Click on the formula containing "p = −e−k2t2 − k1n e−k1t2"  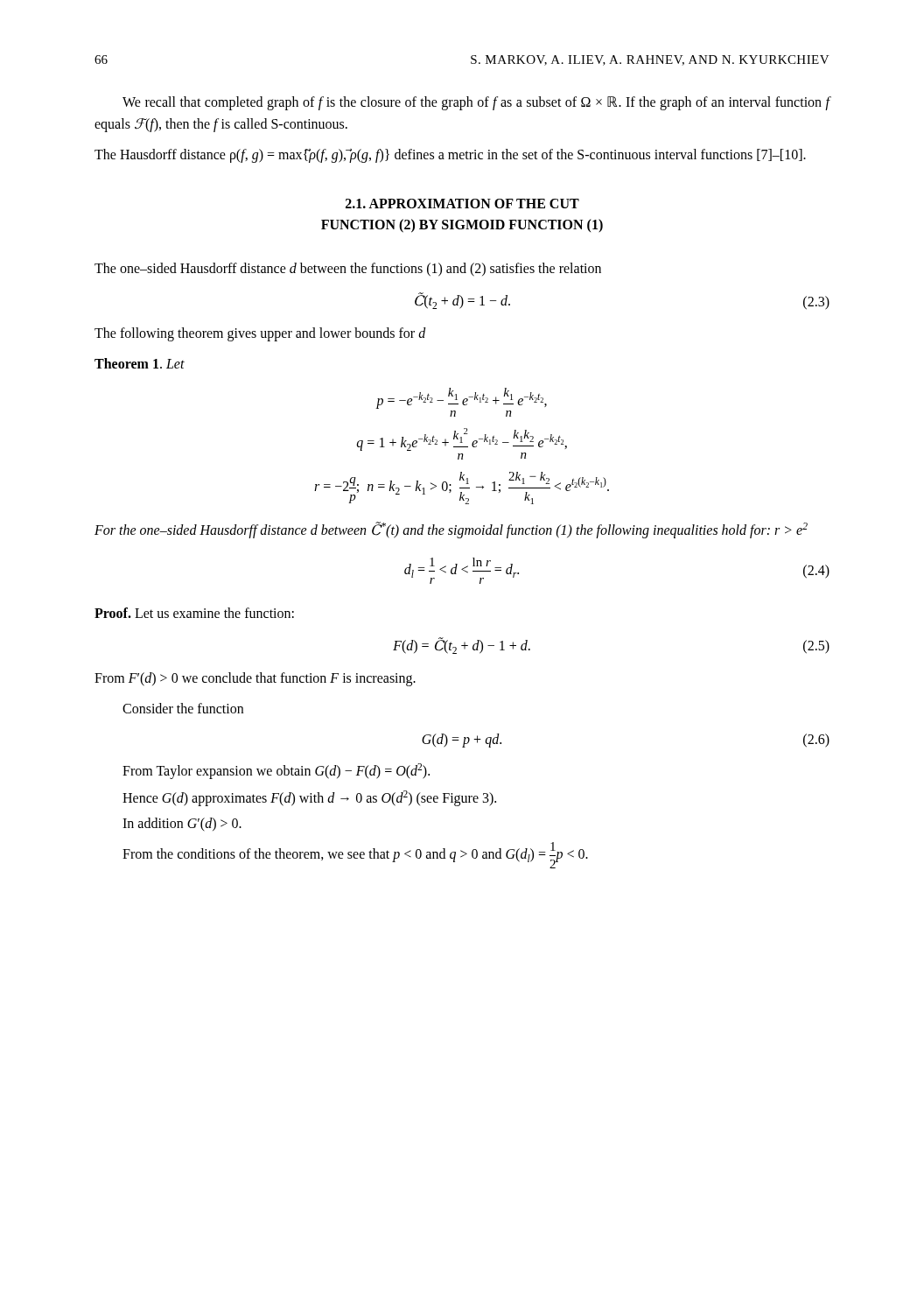pyautogui.click(x=462, y=445)
